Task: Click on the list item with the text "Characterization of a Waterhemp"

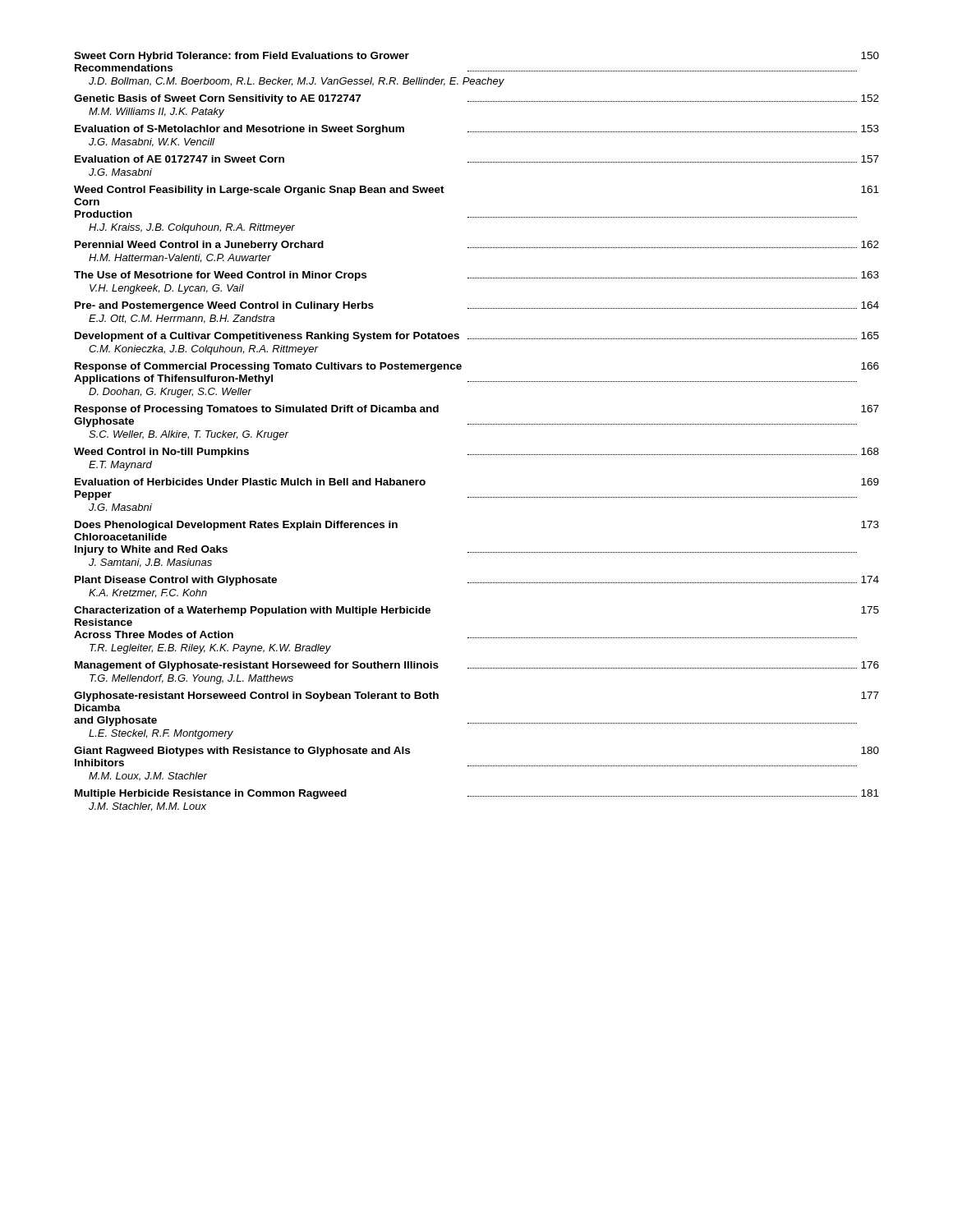Action: tap(476, 629)
